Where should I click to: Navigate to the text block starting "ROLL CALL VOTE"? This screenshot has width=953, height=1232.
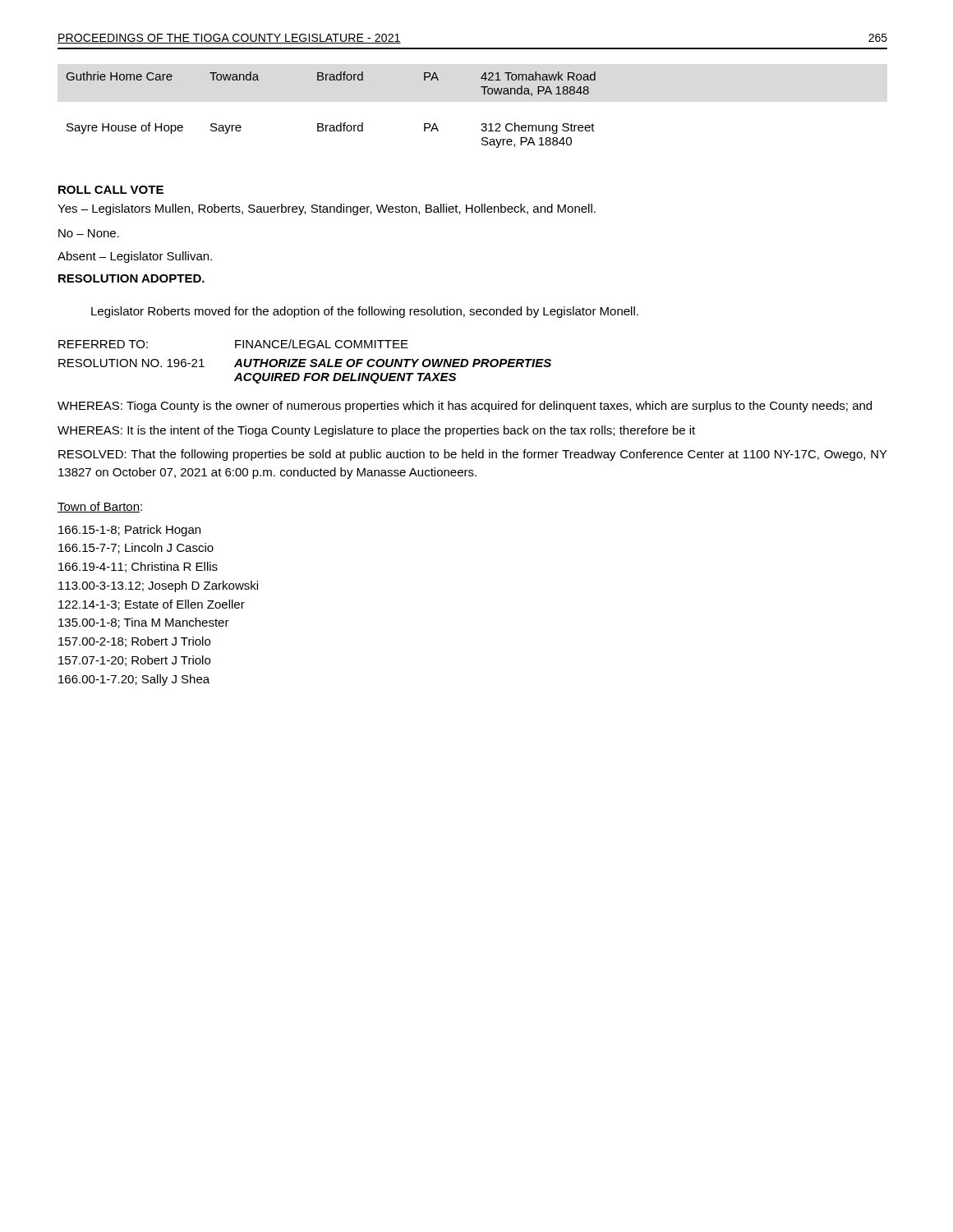[111, 189]
